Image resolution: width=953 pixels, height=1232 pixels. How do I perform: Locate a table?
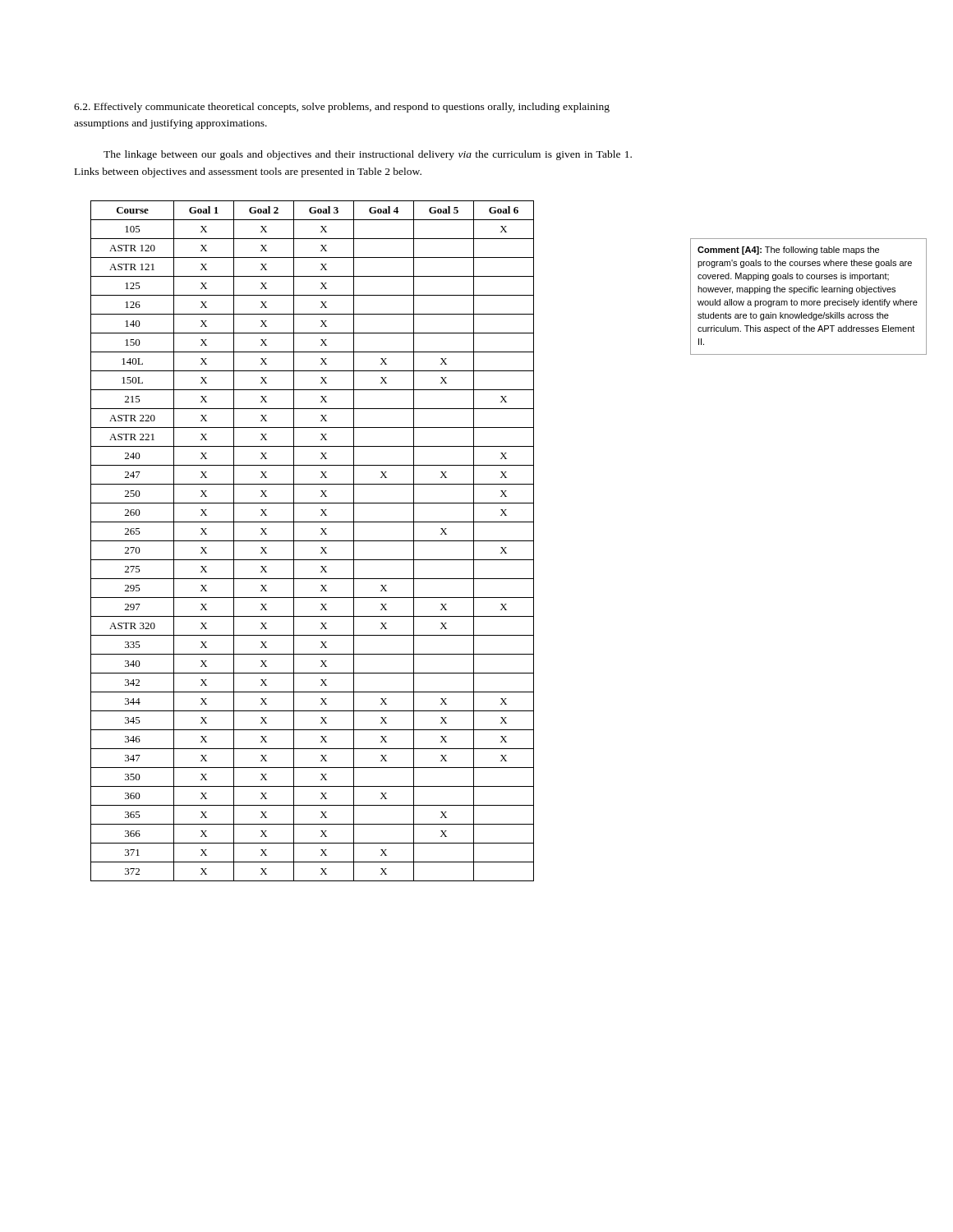(x=361, y=541)
